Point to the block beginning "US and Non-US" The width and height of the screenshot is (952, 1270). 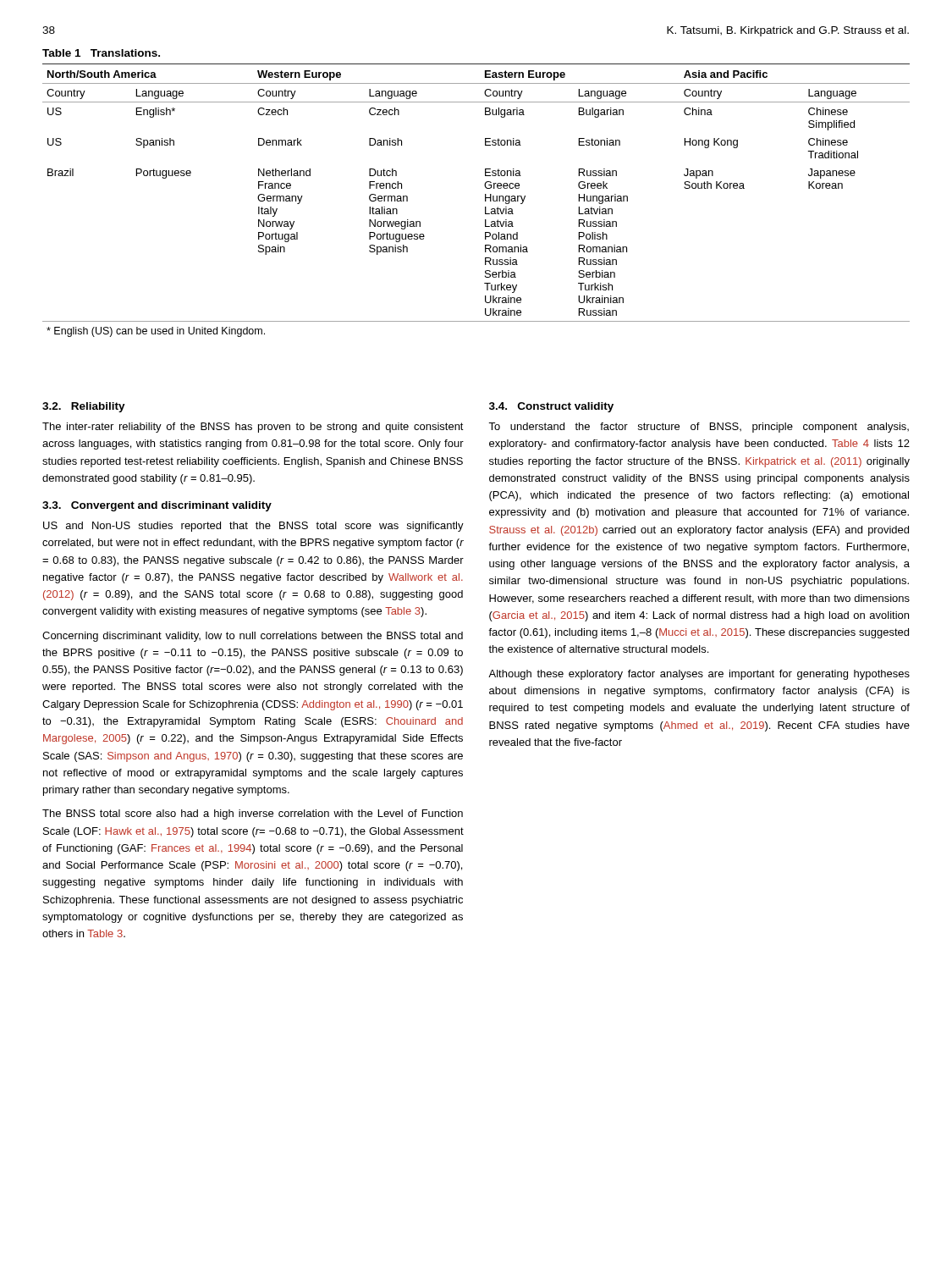tap(253, 568)
